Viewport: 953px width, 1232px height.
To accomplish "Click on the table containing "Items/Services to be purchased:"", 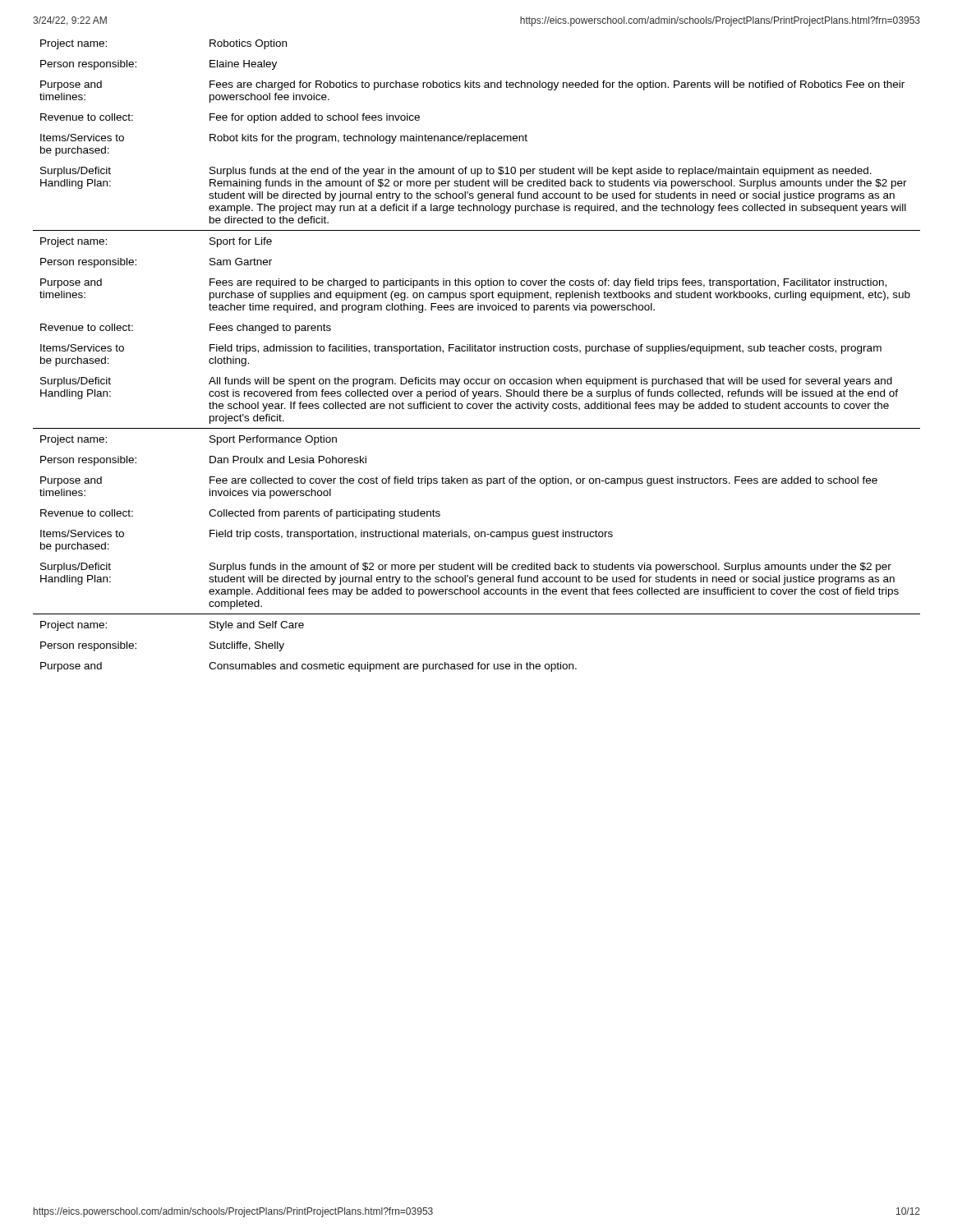I will [x=476, y=354].
